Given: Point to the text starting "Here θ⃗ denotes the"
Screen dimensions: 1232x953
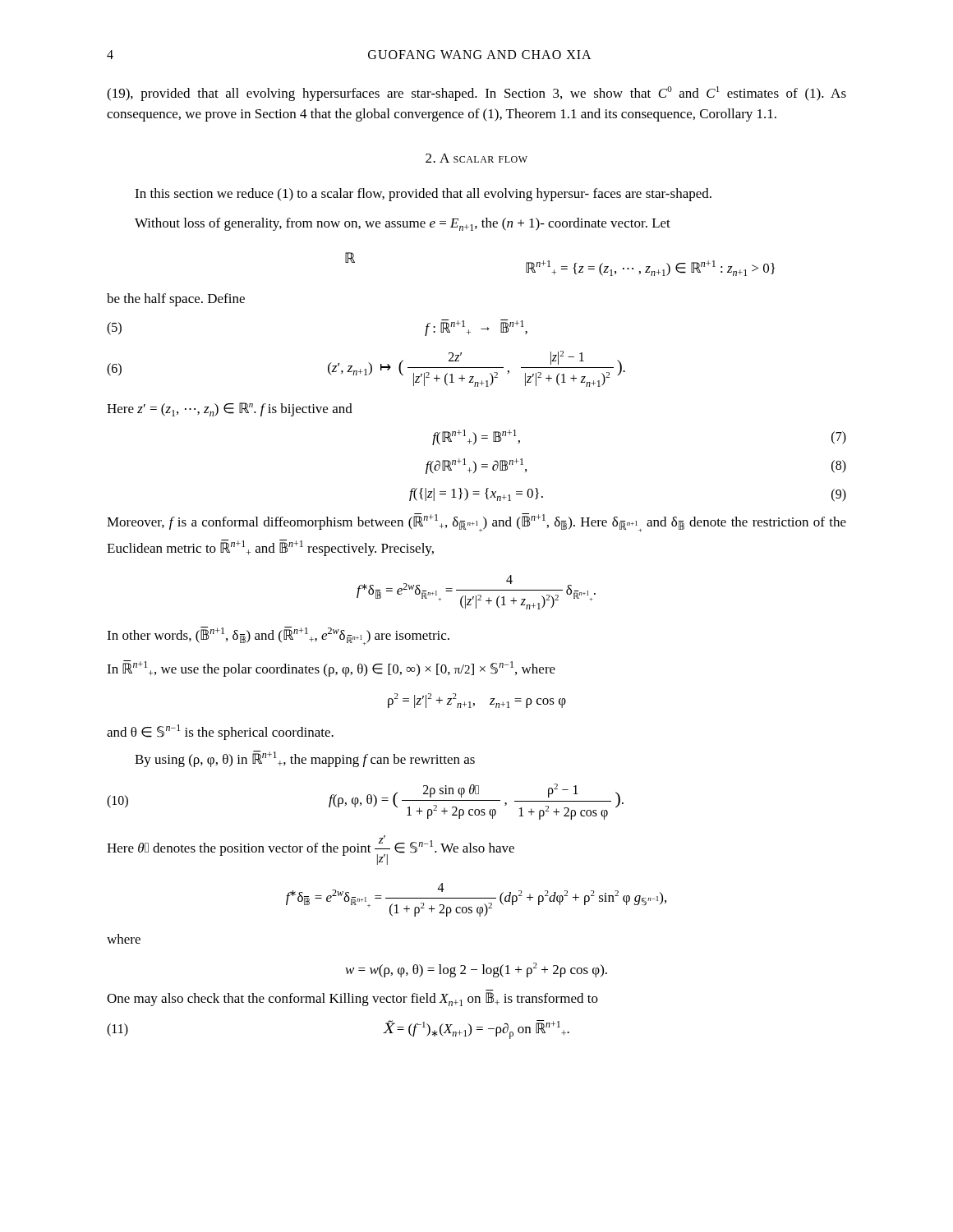Looking at the screenshot, I should pyautogui.click(x=311, y=849).
